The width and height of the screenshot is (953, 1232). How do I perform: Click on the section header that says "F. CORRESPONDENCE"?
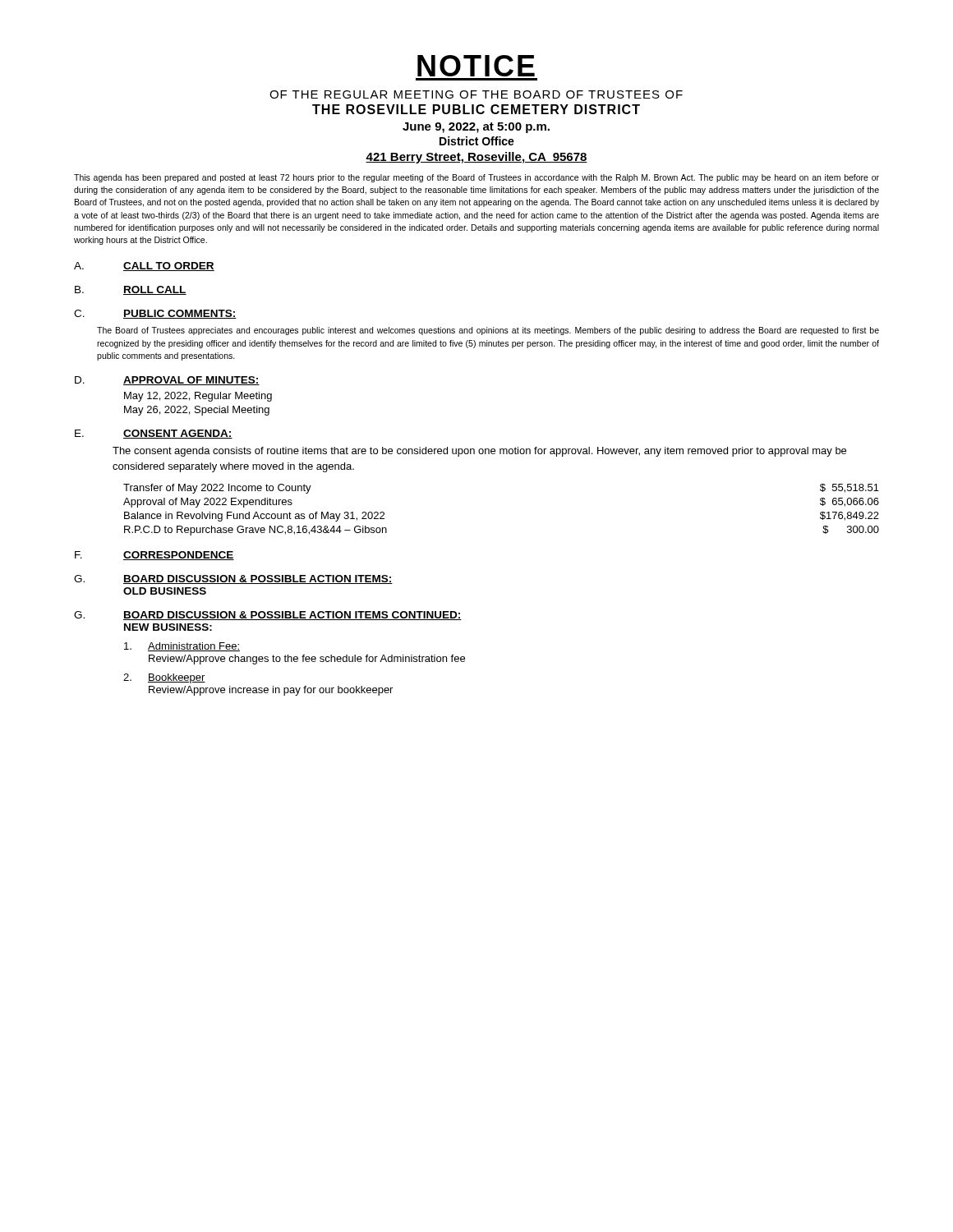pos(154,555)
